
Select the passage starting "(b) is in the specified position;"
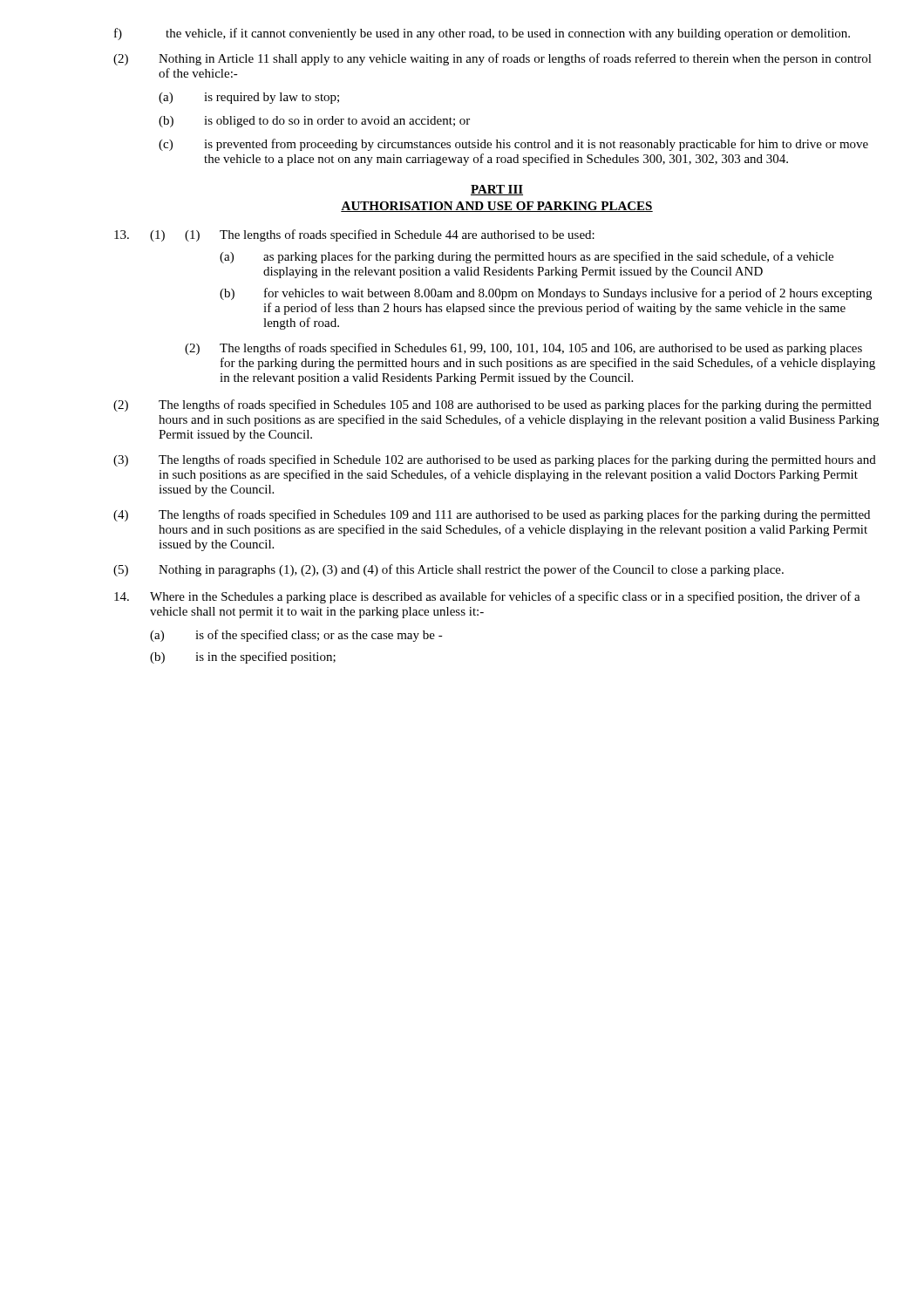click(x=243, y=657)
